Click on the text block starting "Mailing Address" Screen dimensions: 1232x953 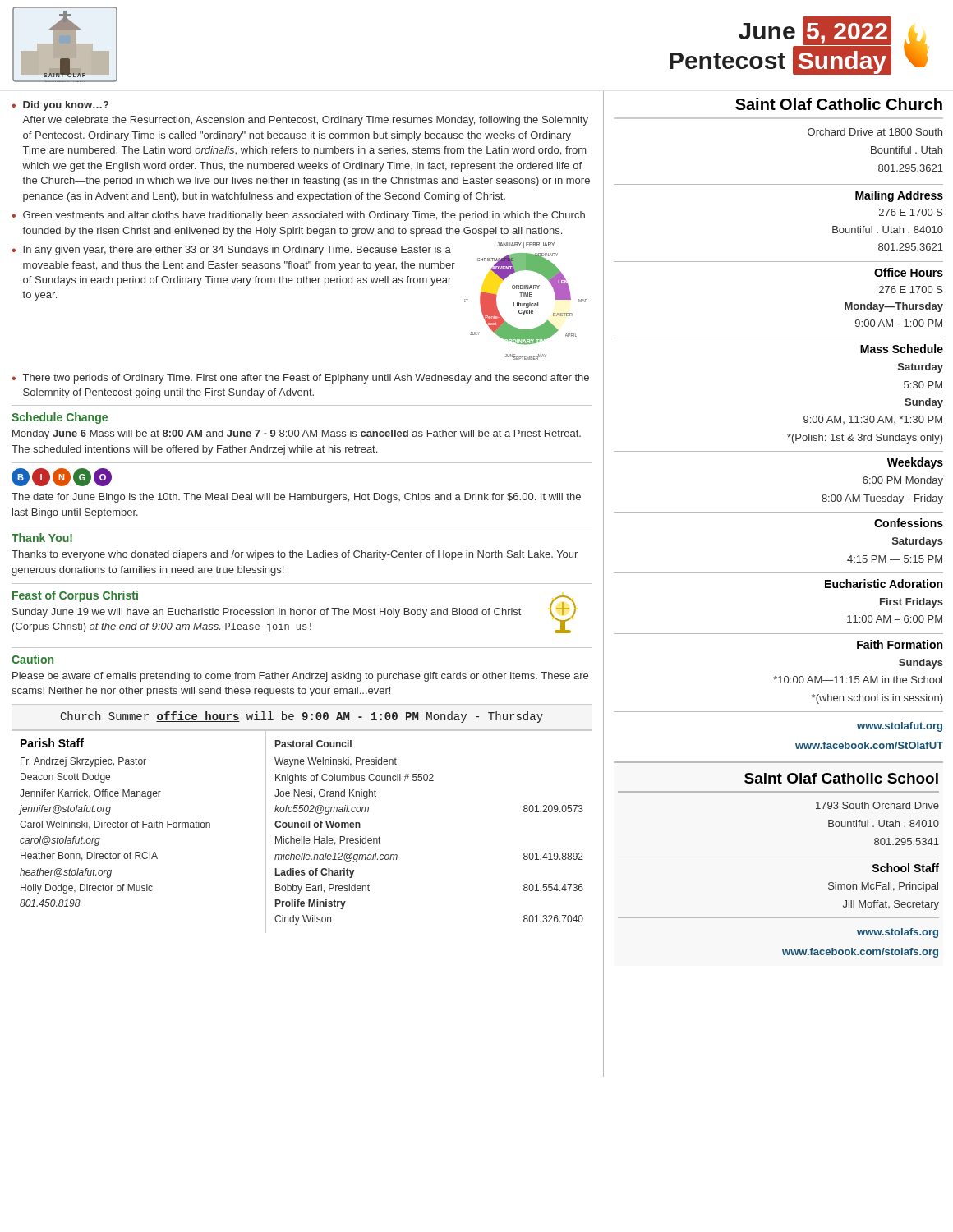tap(899, 196)
